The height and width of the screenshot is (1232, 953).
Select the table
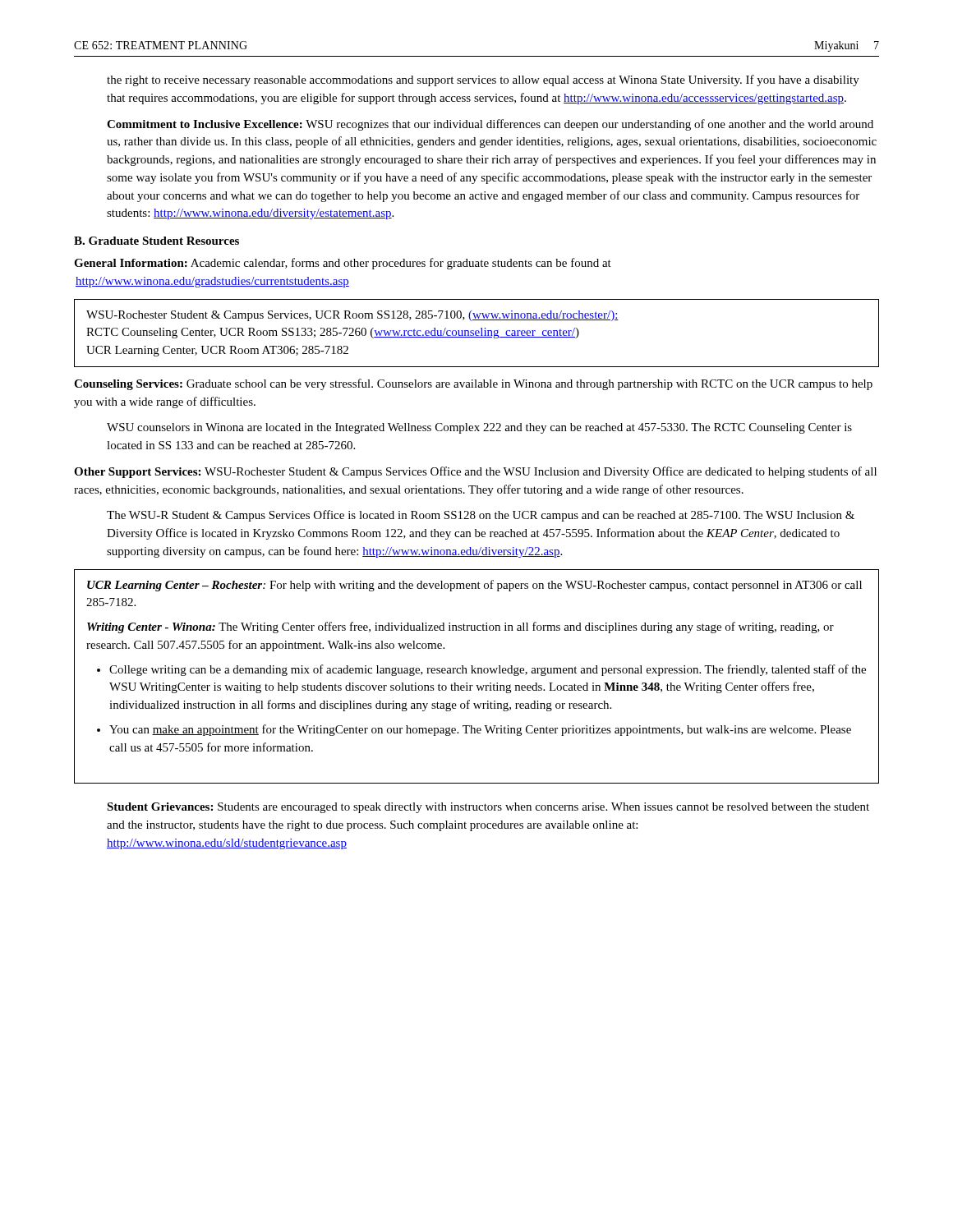click(476, 333)
